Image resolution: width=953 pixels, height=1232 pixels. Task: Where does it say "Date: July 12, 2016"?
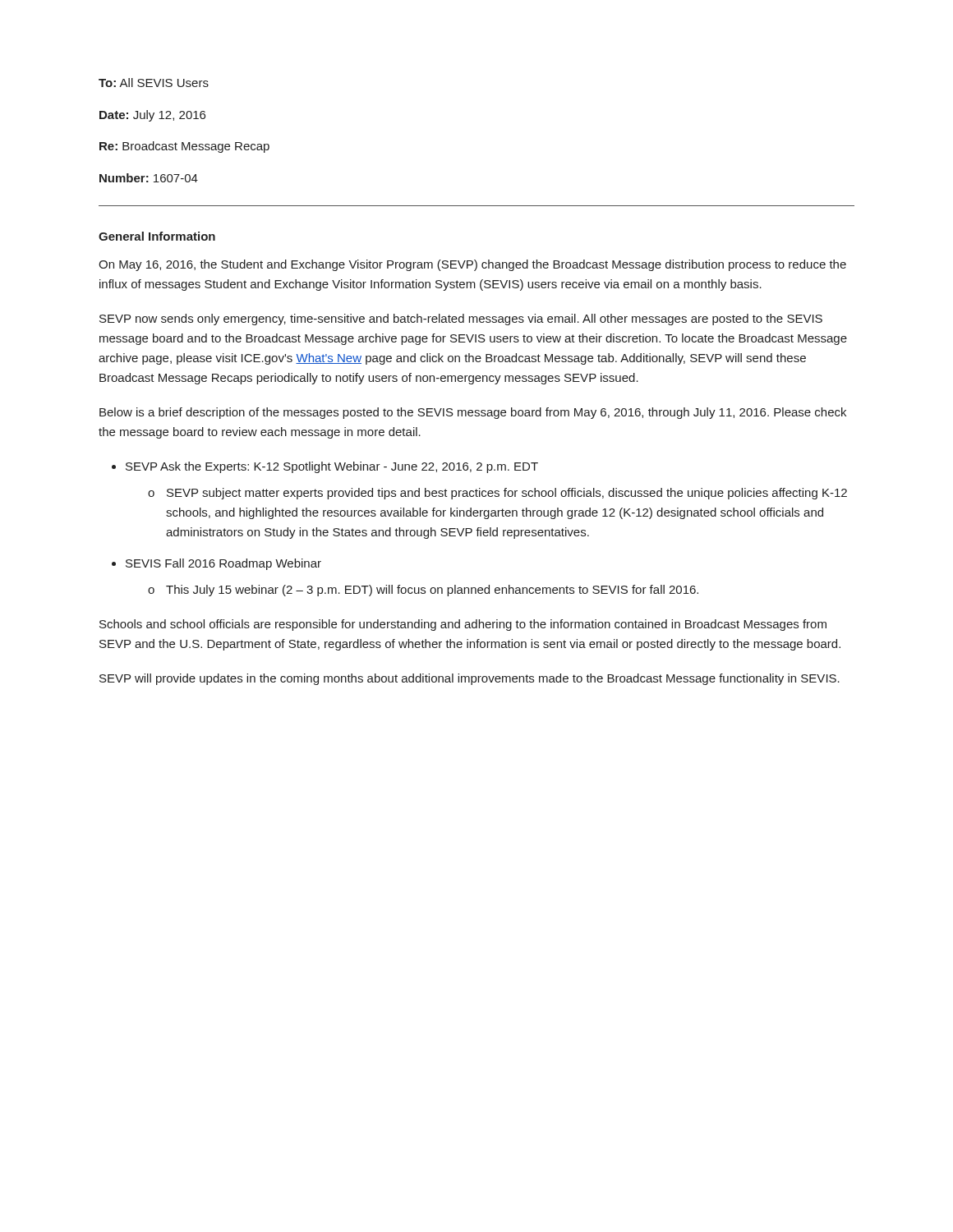[152, 114]
